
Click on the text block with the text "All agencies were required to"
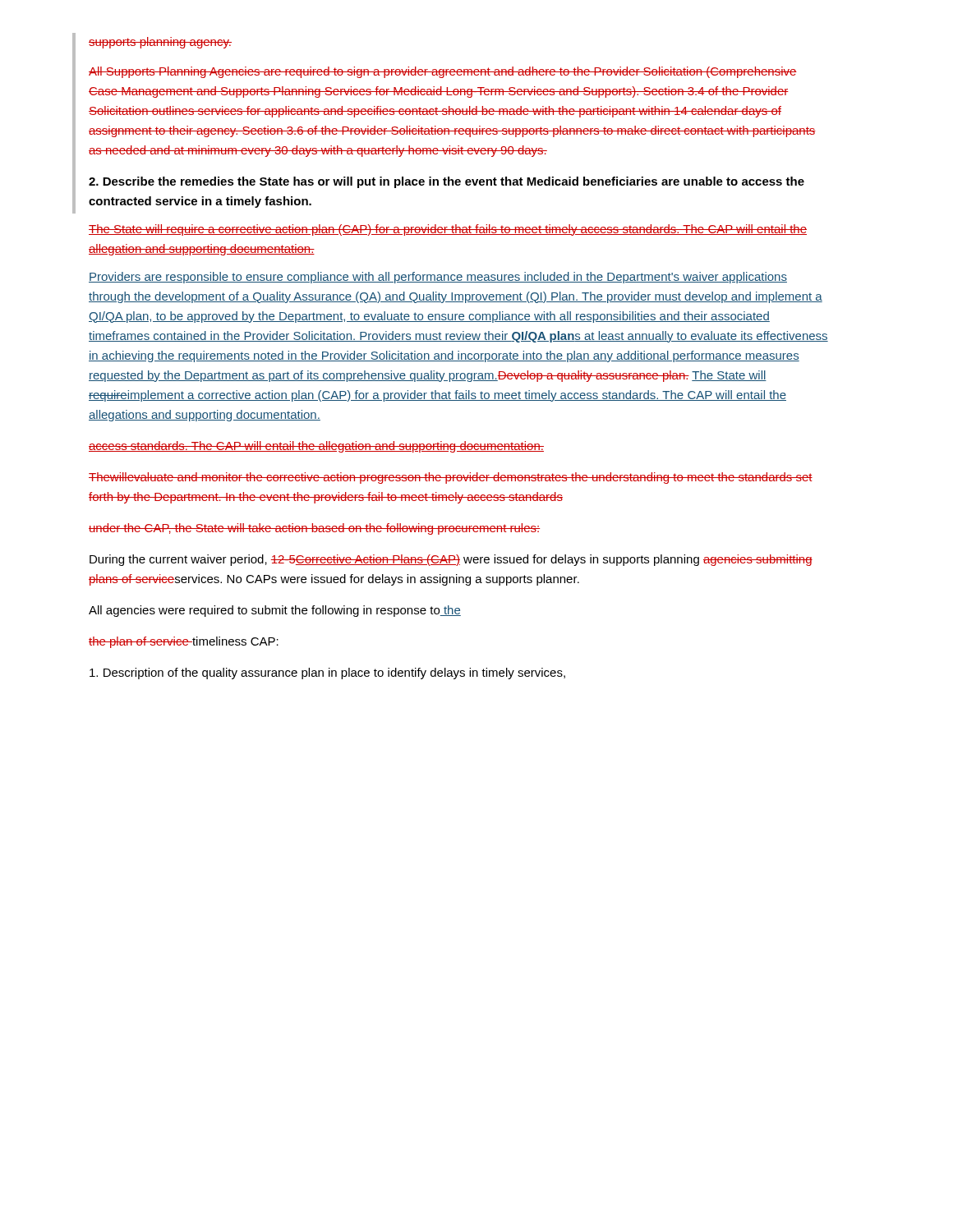[x=275, y=609]
